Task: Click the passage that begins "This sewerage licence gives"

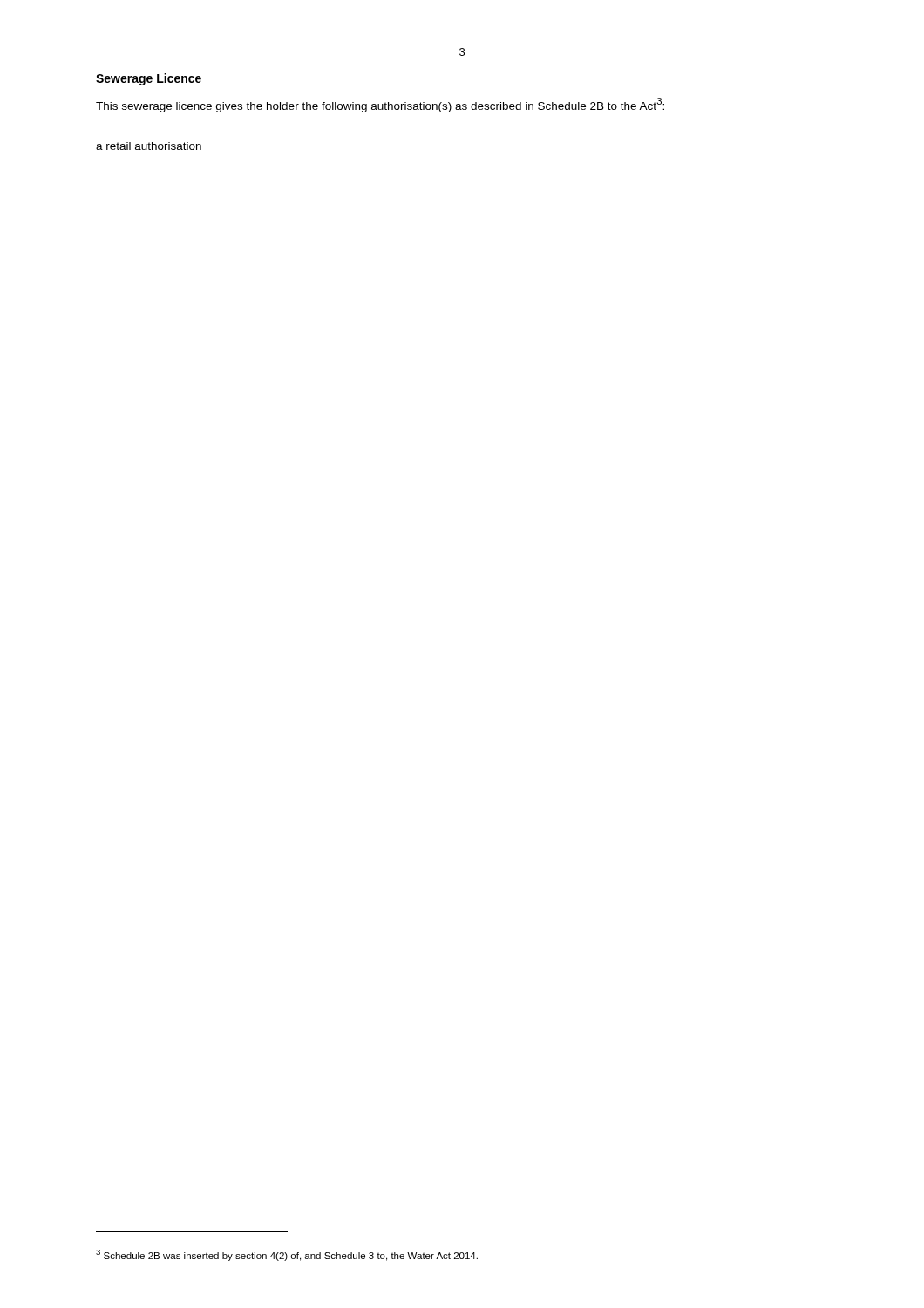Action: 381,104
